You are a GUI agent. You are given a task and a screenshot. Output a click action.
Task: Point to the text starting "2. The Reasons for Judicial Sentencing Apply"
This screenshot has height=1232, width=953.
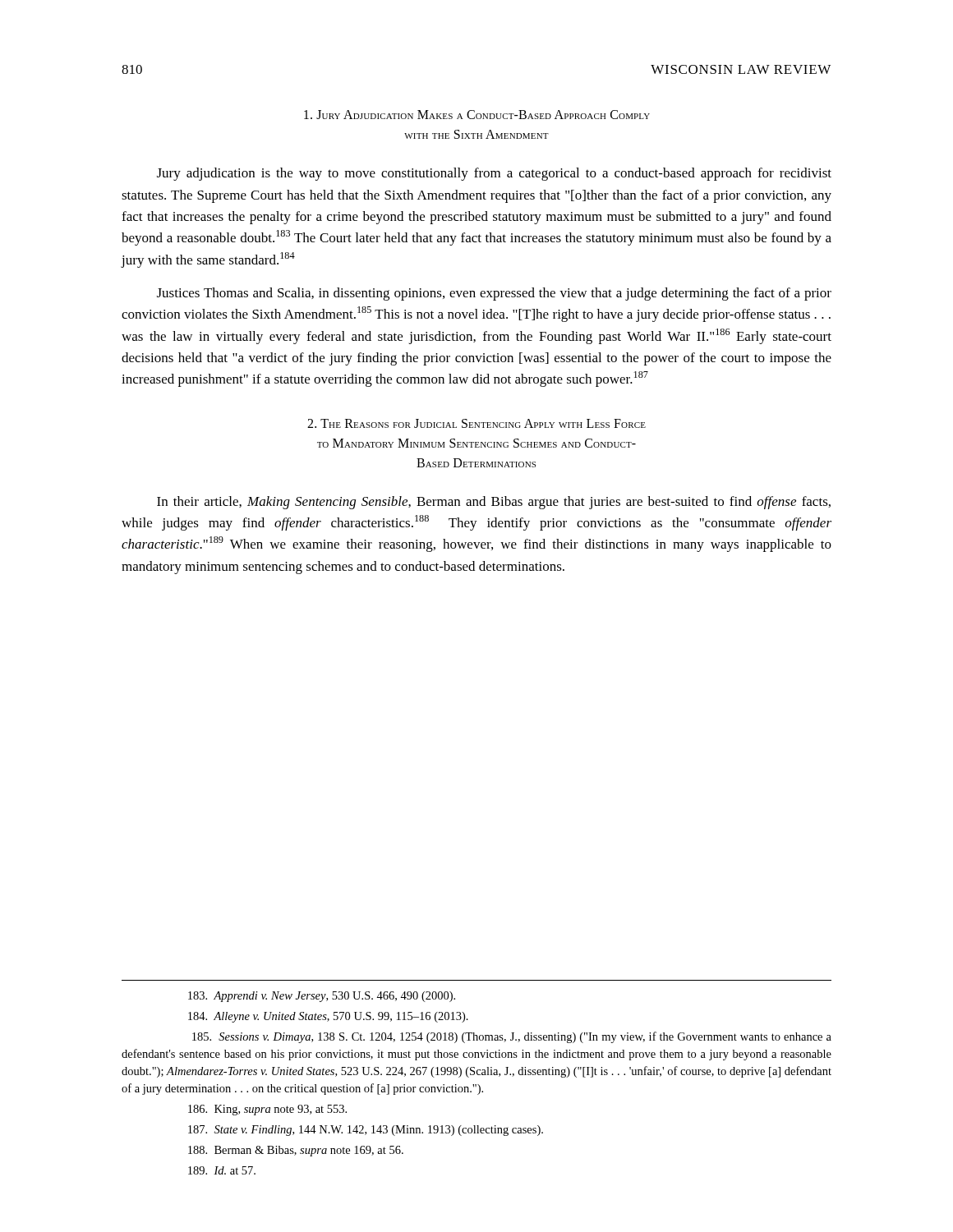coord(476,443)
